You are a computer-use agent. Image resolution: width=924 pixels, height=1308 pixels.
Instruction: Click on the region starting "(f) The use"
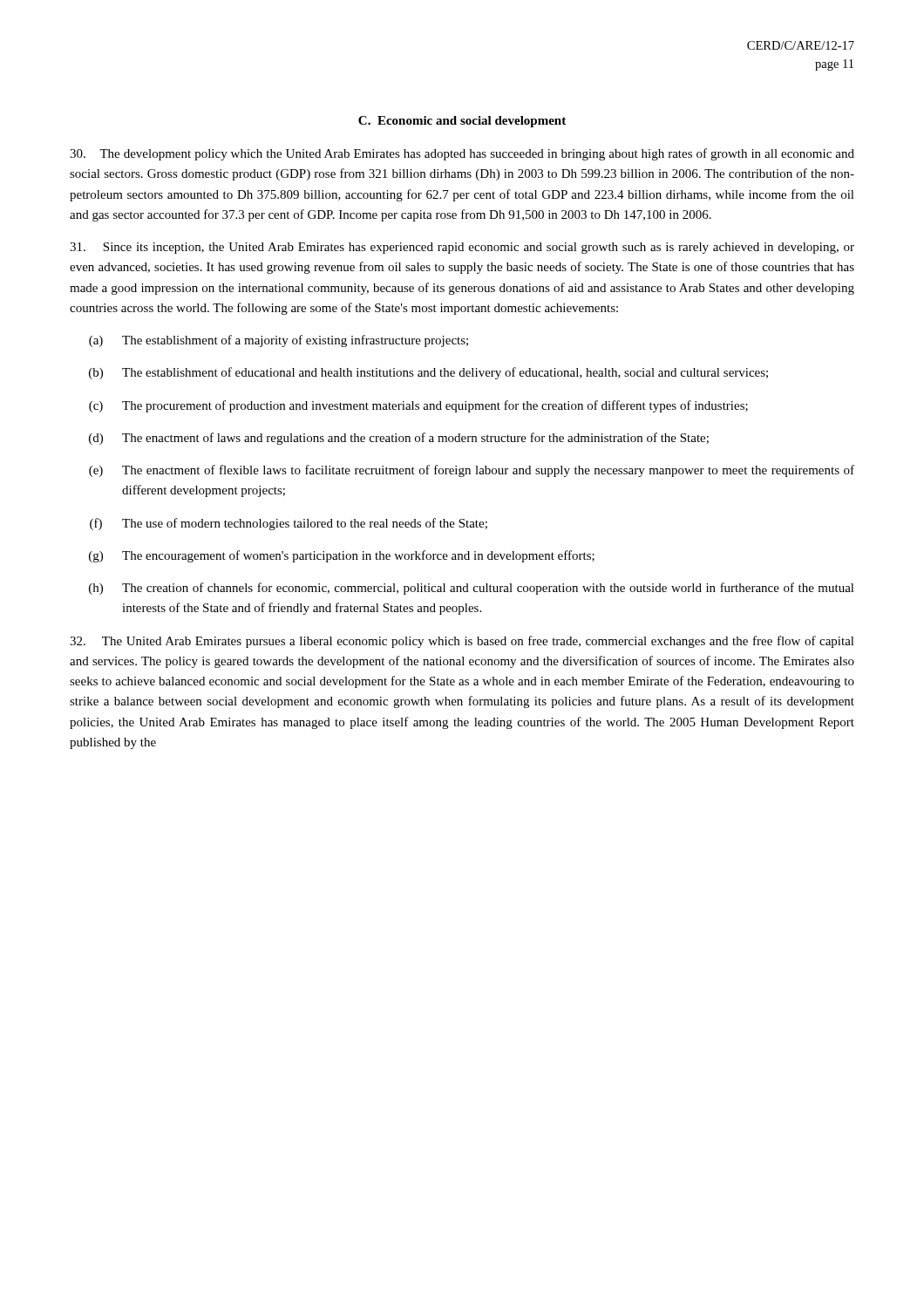[279, 523]
